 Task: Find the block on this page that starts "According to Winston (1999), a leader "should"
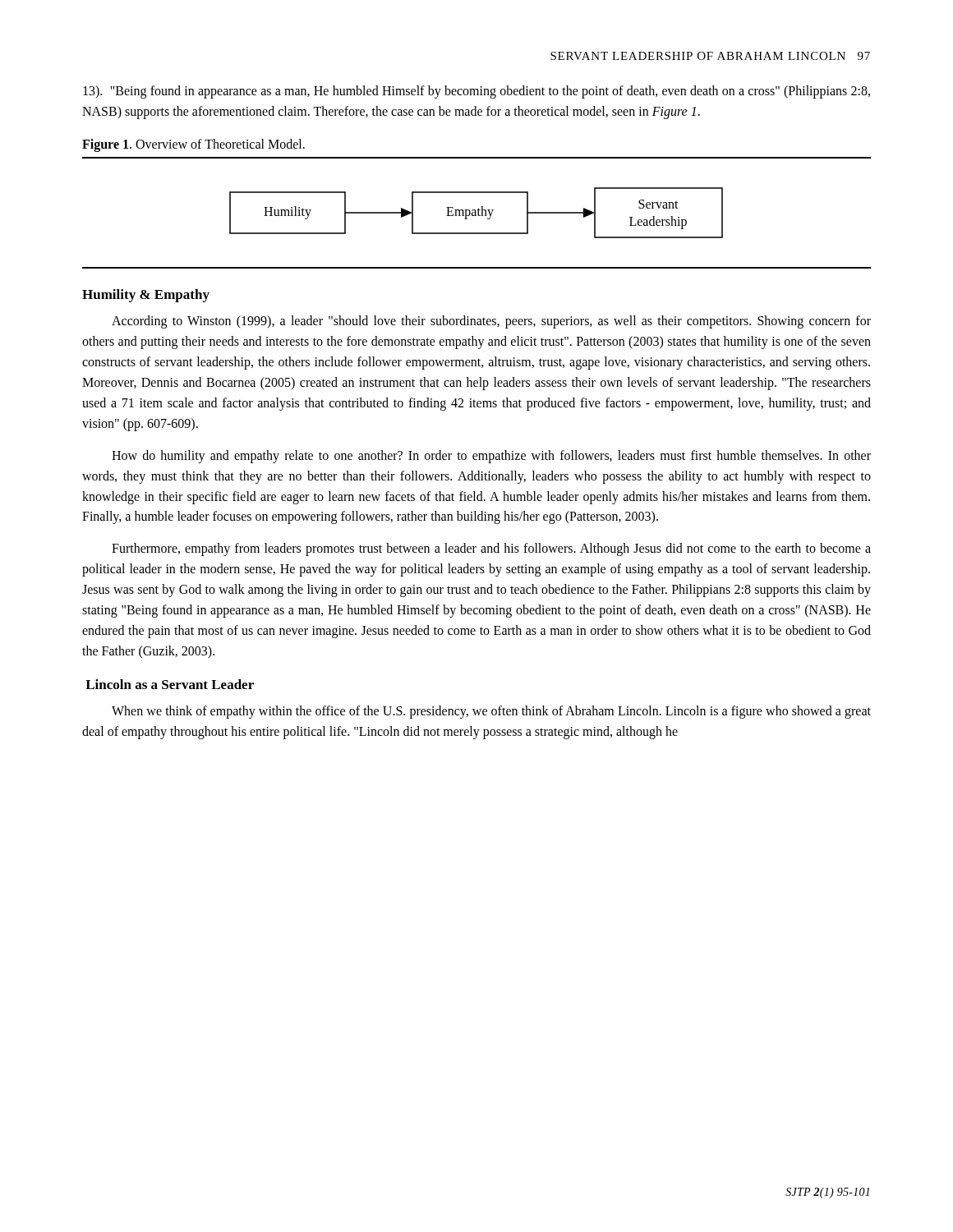(x=476, y=372)
